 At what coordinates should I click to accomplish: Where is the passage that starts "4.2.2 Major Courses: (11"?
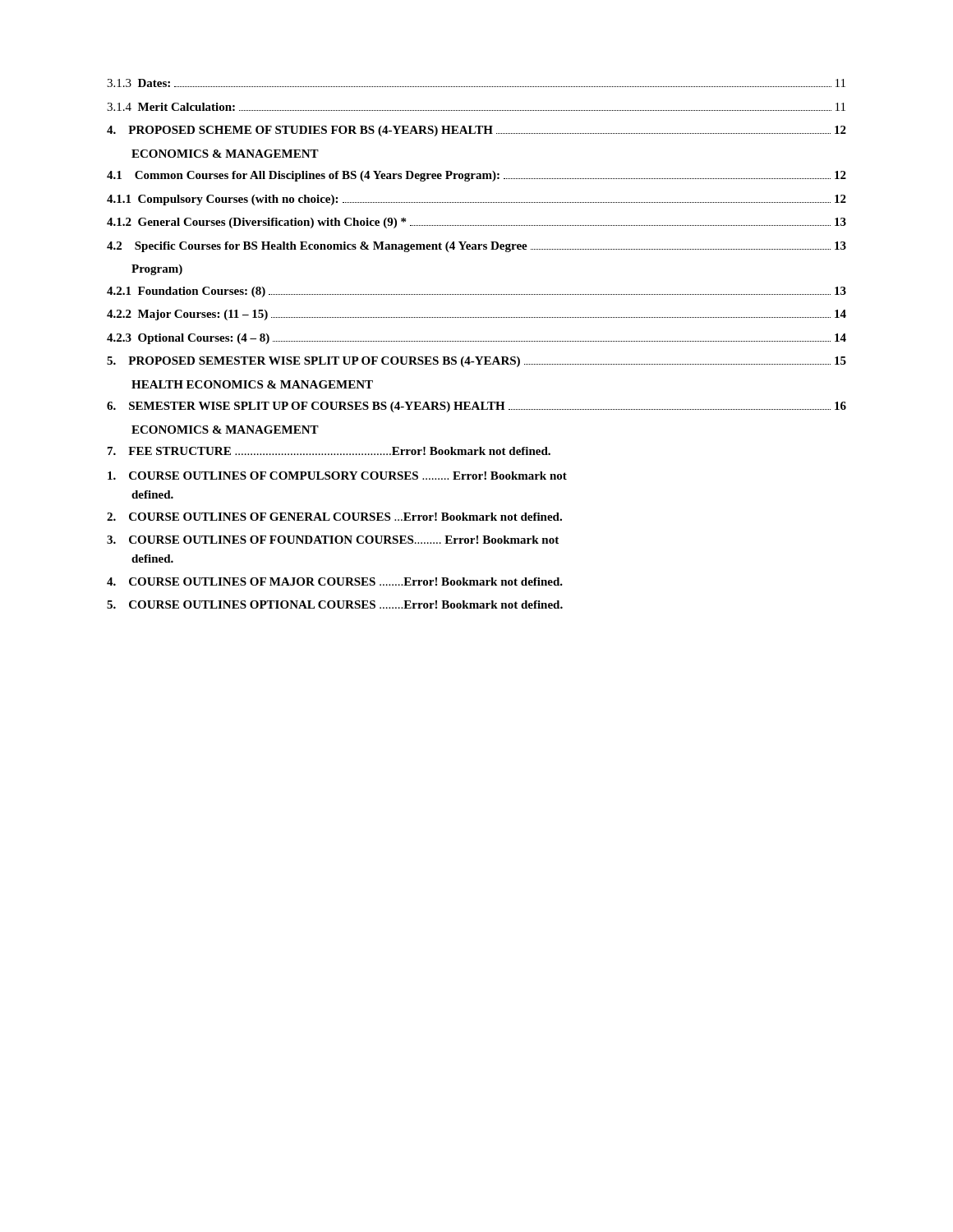pos(476,314)
